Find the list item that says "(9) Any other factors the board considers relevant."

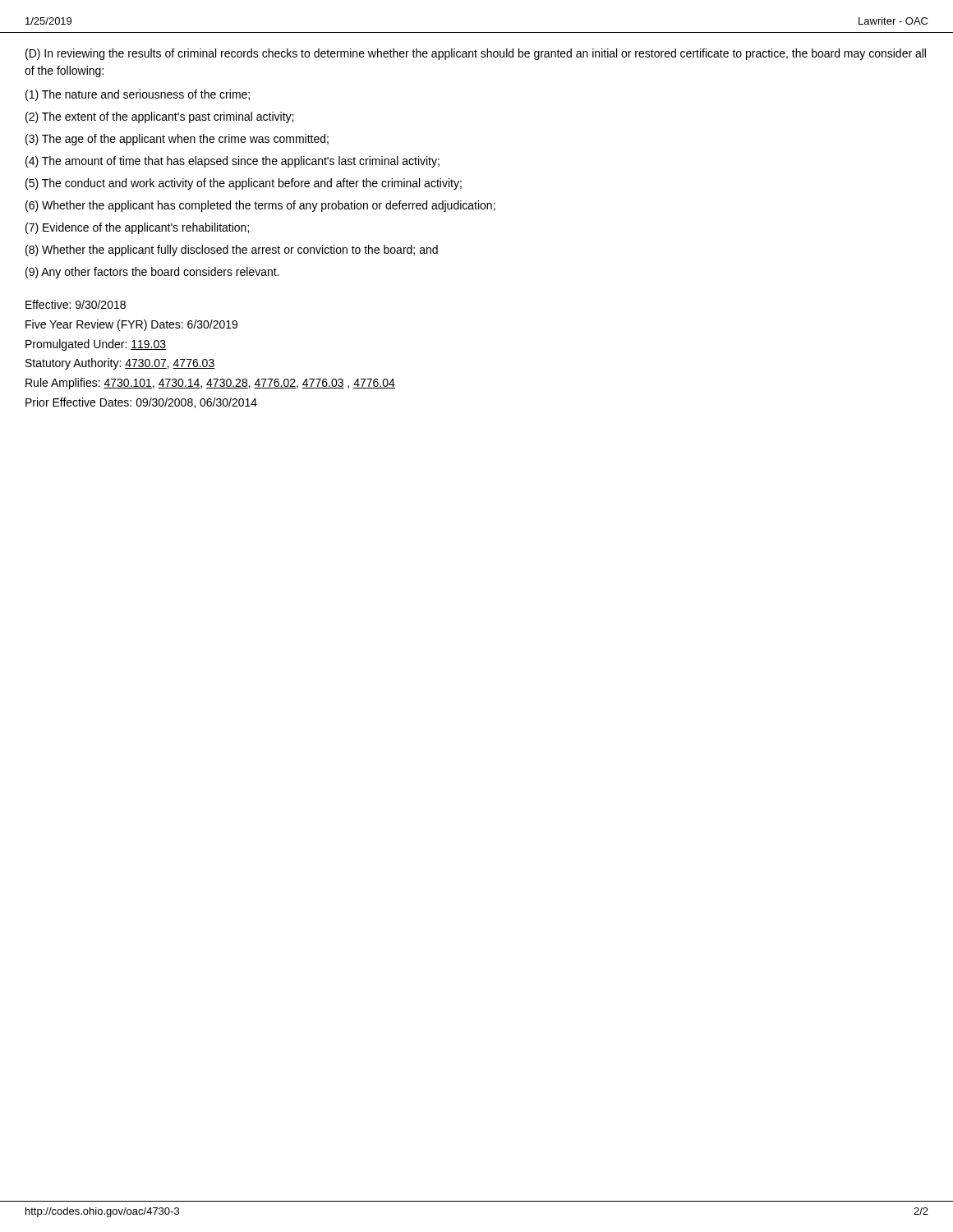(152, 272)
